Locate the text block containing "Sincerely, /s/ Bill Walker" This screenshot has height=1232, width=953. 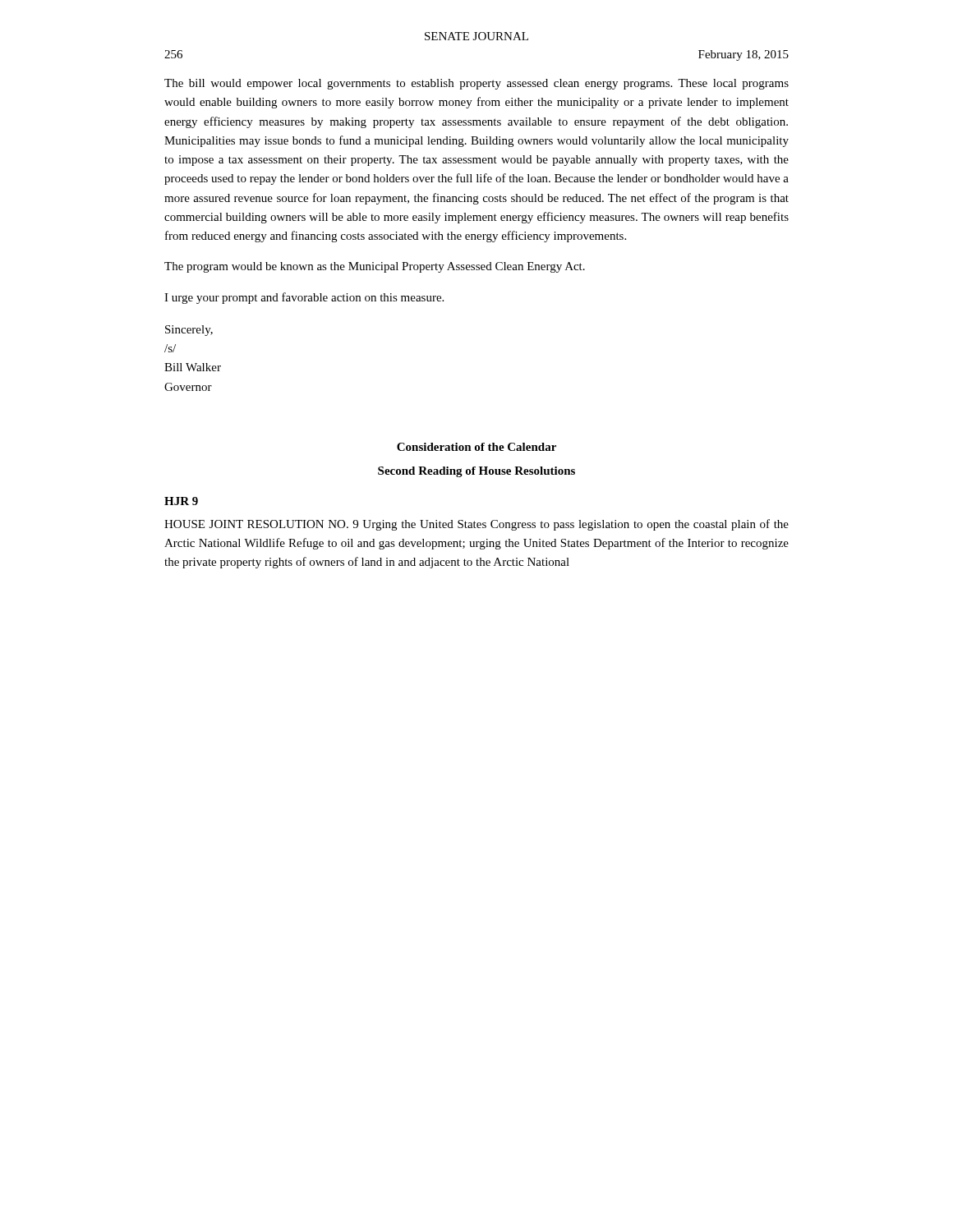pyautogui.click(x=193, y=358)
